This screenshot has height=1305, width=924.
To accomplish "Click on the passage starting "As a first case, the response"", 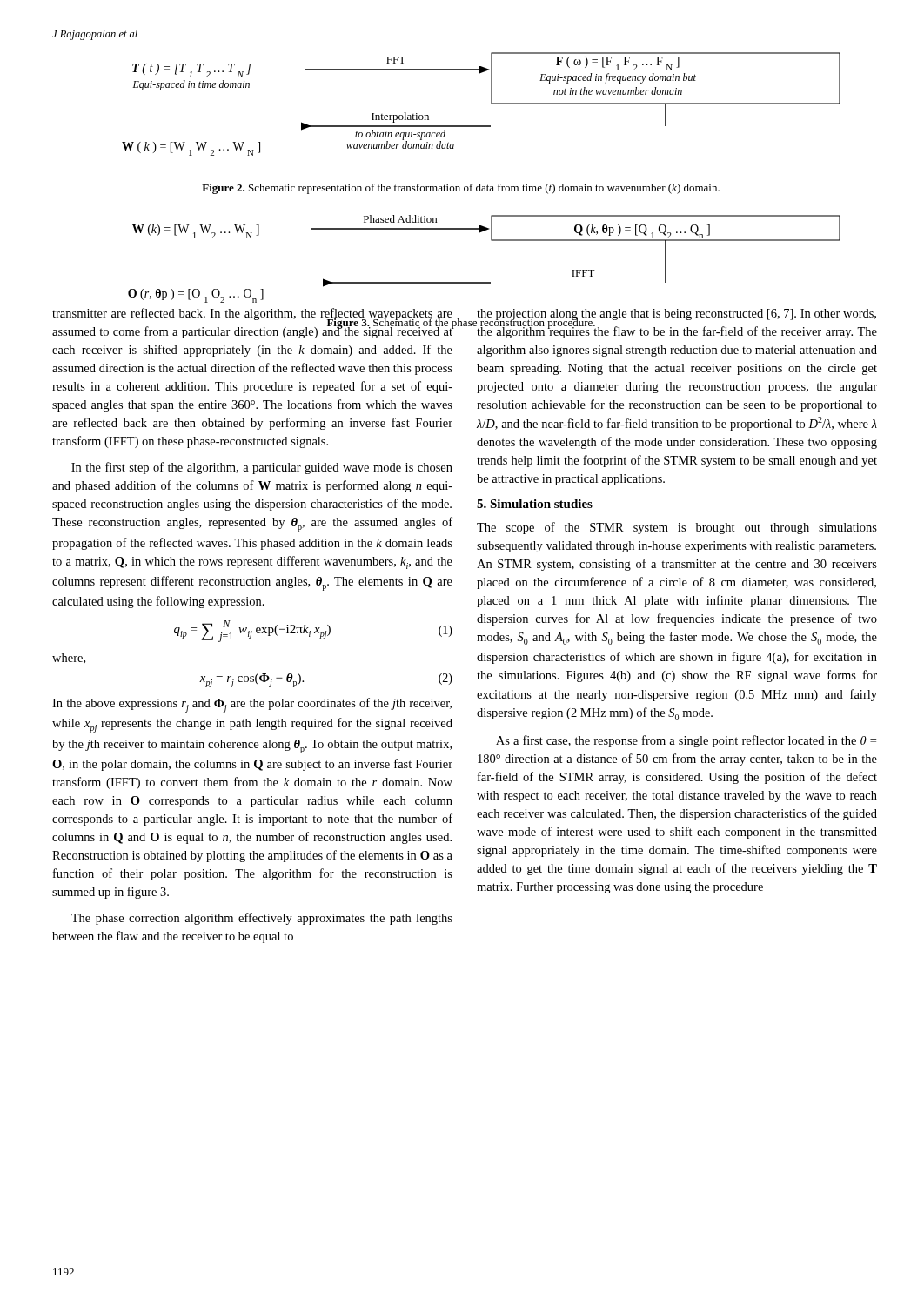I will coord(677,814).
